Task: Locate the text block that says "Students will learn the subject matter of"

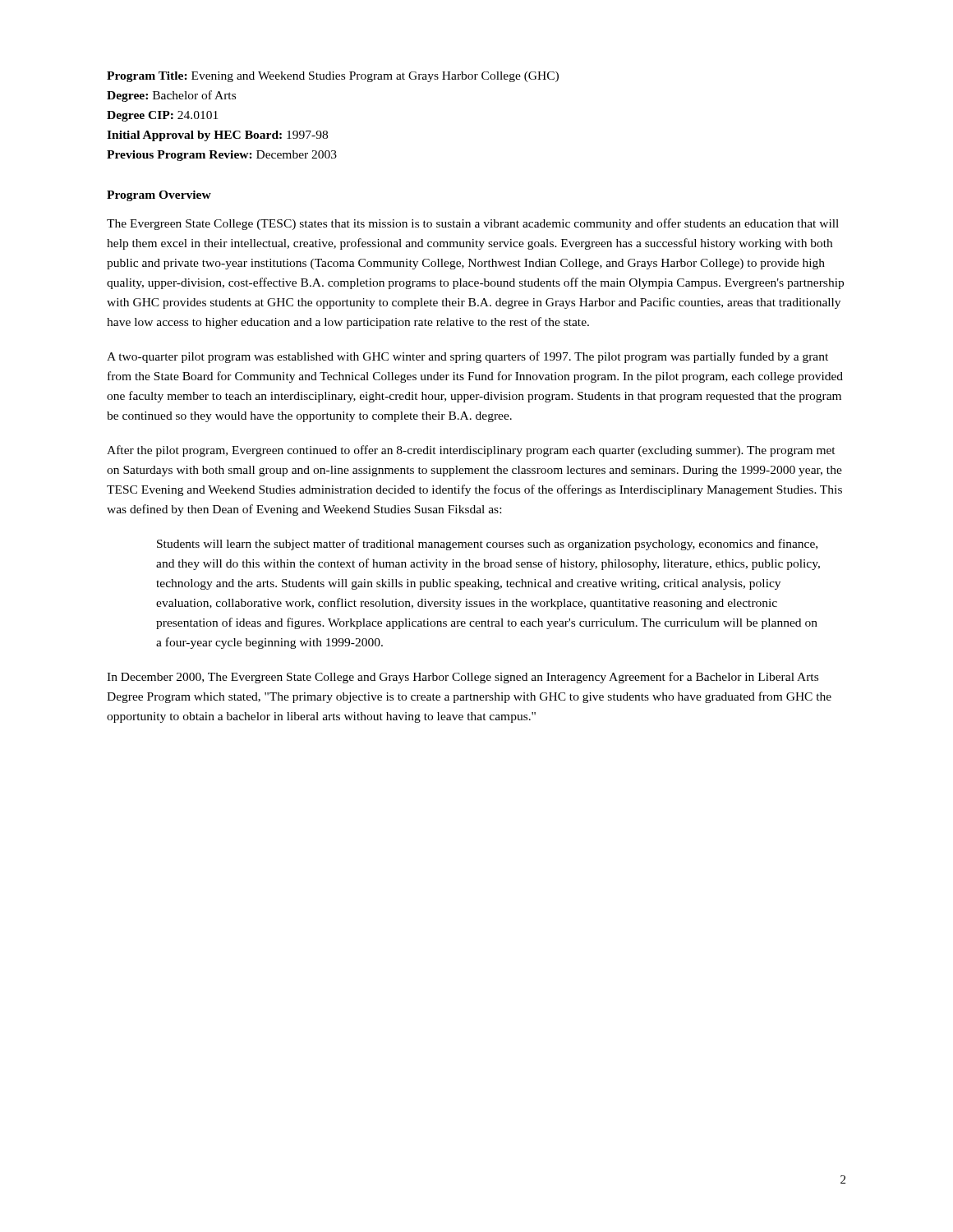Action: (488, 593)
